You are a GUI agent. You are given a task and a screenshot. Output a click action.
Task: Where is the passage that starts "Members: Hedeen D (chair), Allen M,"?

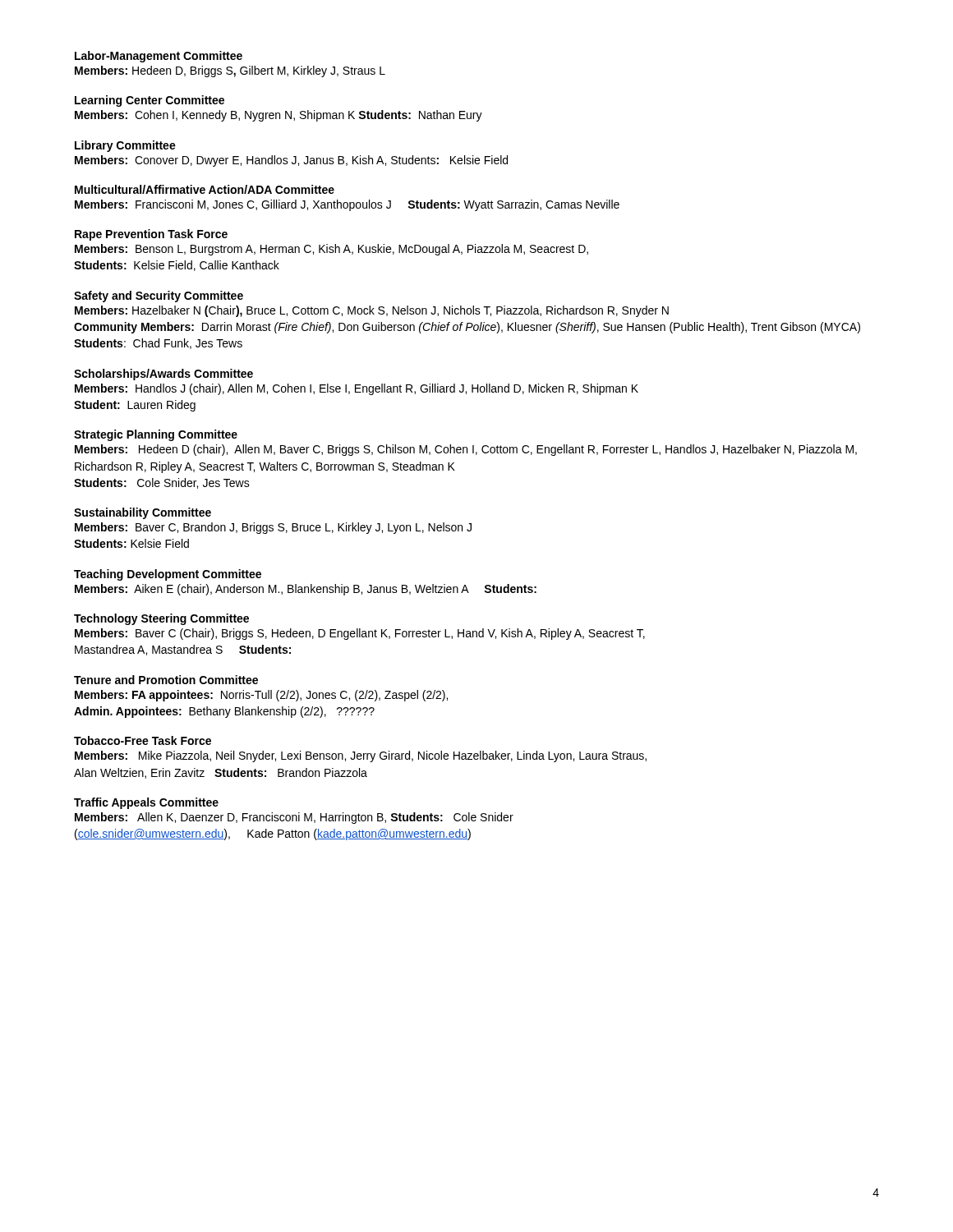[466, 450]
